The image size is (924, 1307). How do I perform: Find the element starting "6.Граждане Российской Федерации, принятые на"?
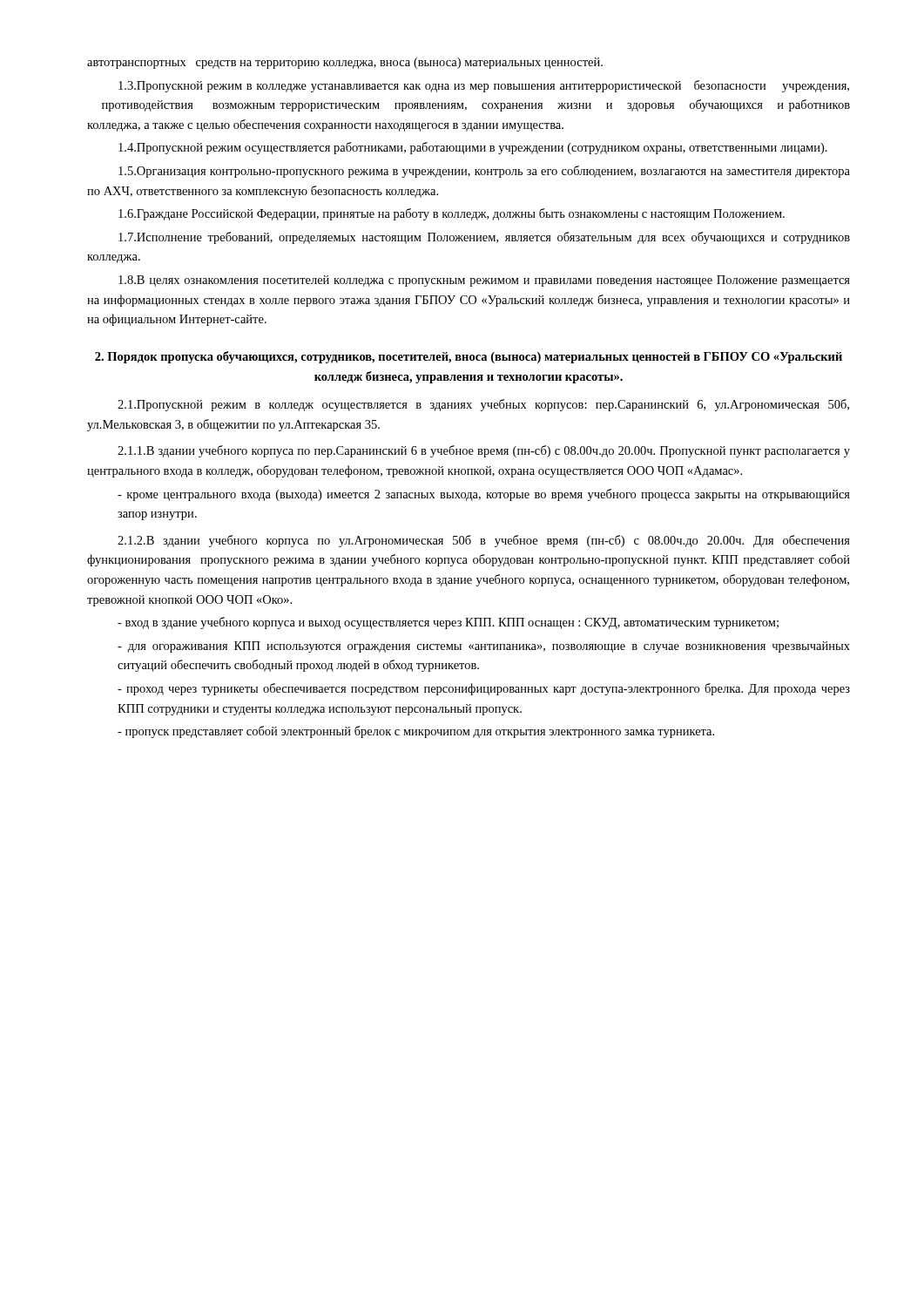(x=451, y=214)
